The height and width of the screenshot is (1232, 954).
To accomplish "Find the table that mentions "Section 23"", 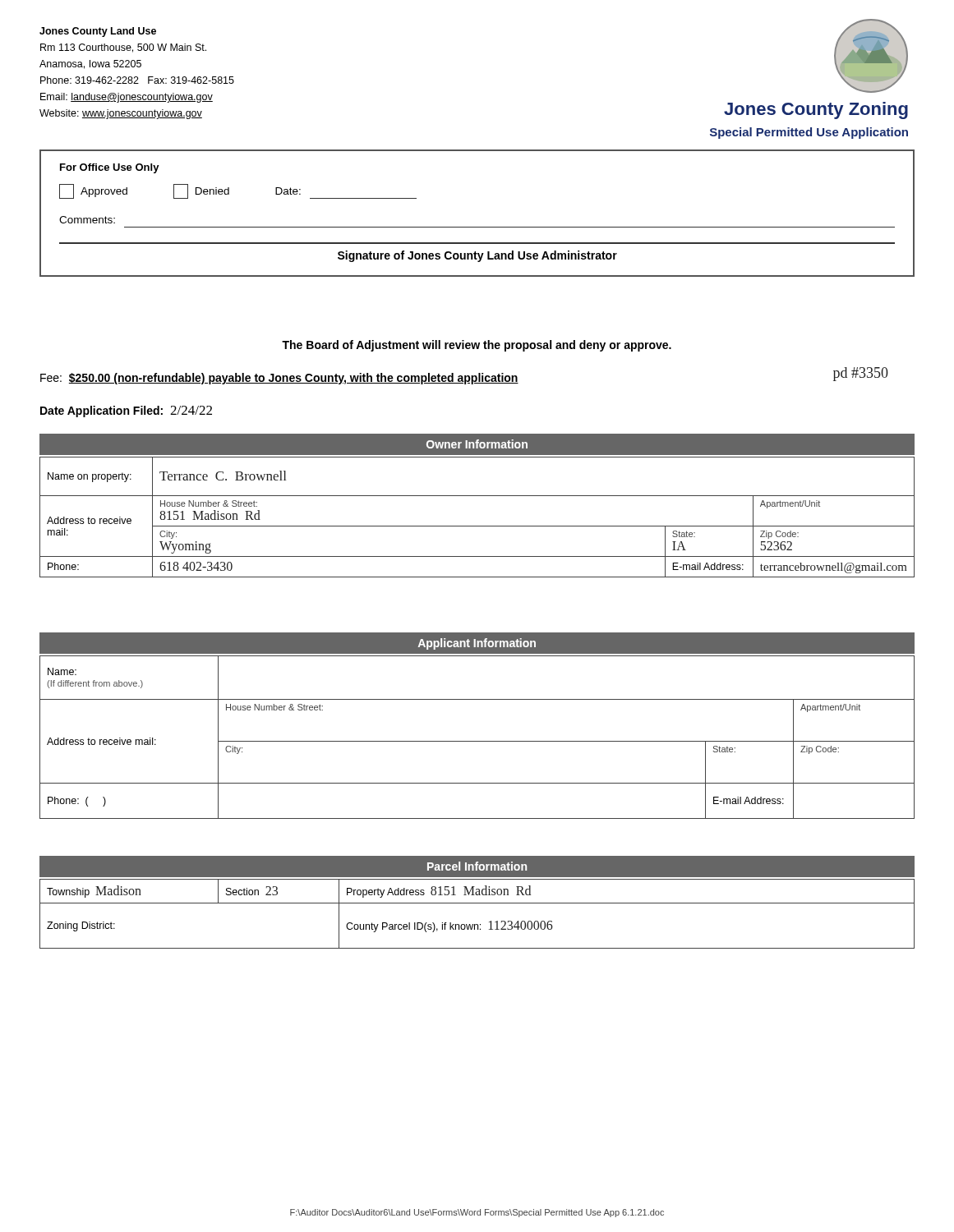I will [477, 914].
